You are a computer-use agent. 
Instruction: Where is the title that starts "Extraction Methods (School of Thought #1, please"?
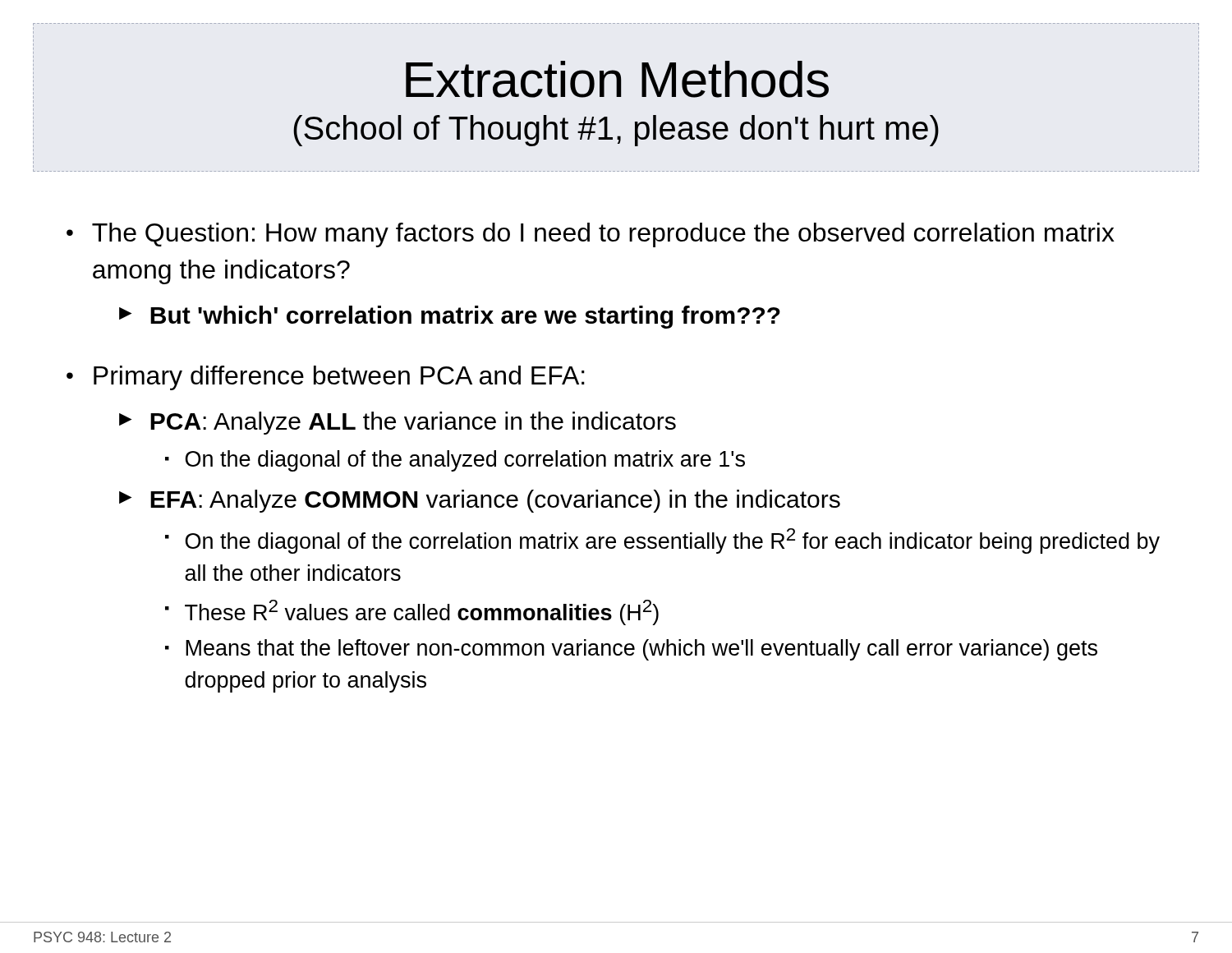click(x=616, y=99)
